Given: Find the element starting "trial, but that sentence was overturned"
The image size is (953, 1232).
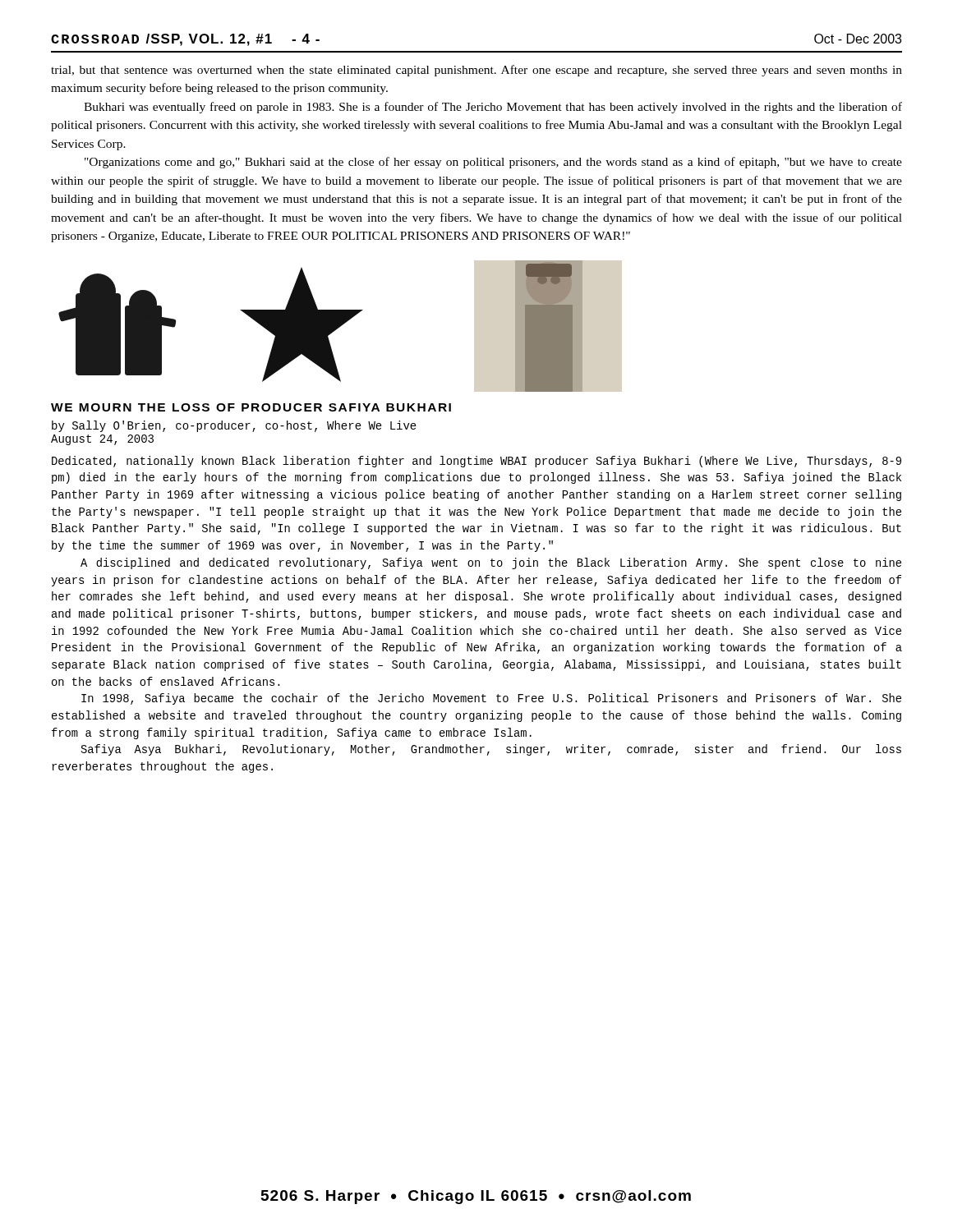Looking at the screenshot, I should [x=476, y=153].
